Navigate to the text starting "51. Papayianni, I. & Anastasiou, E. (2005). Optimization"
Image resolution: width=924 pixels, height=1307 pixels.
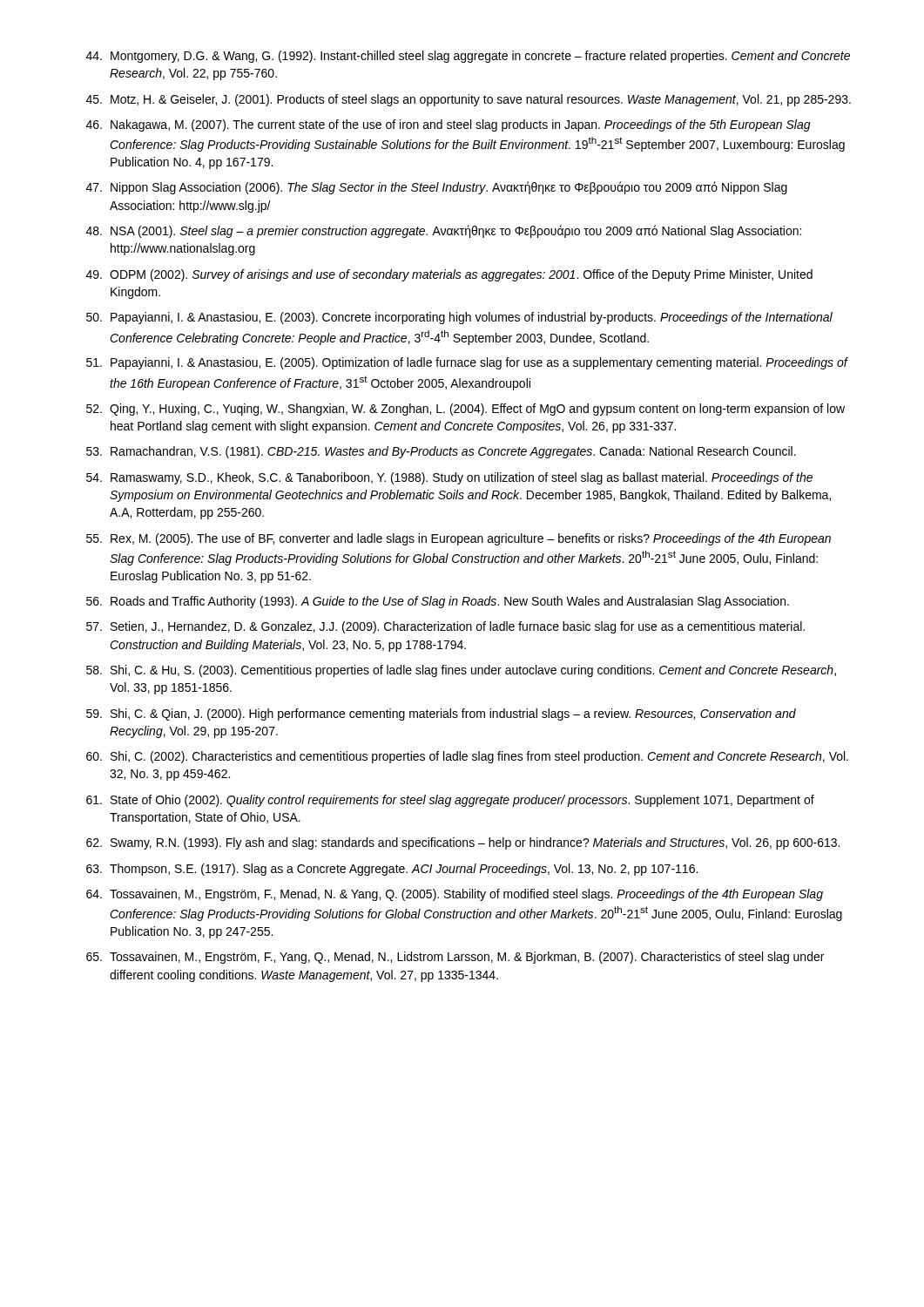point(462,373)
